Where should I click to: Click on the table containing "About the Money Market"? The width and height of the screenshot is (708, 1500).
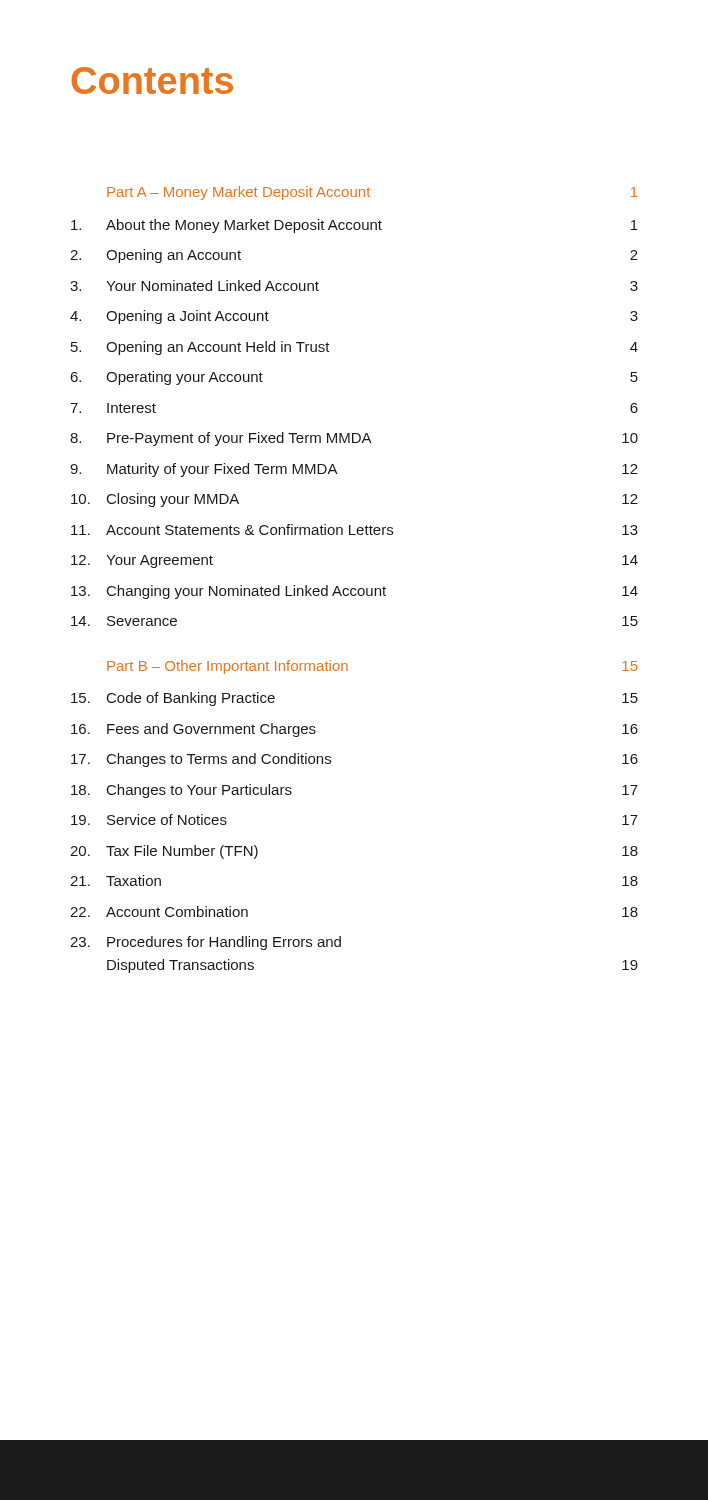(x=354, y=572)
